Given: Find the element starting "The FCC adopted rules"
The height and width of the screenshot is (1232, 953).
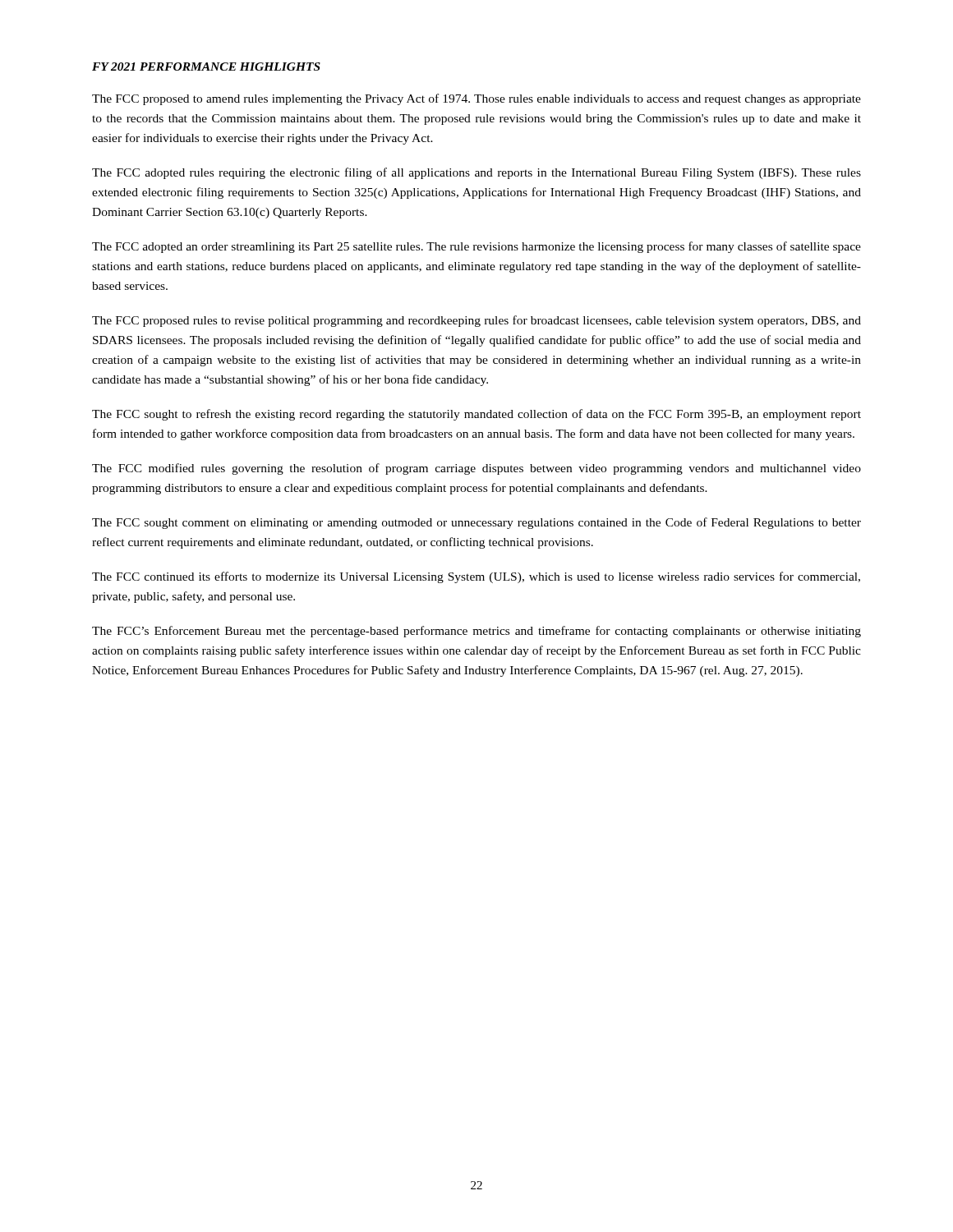Looking at the screenshot, I should click(476, 192).
